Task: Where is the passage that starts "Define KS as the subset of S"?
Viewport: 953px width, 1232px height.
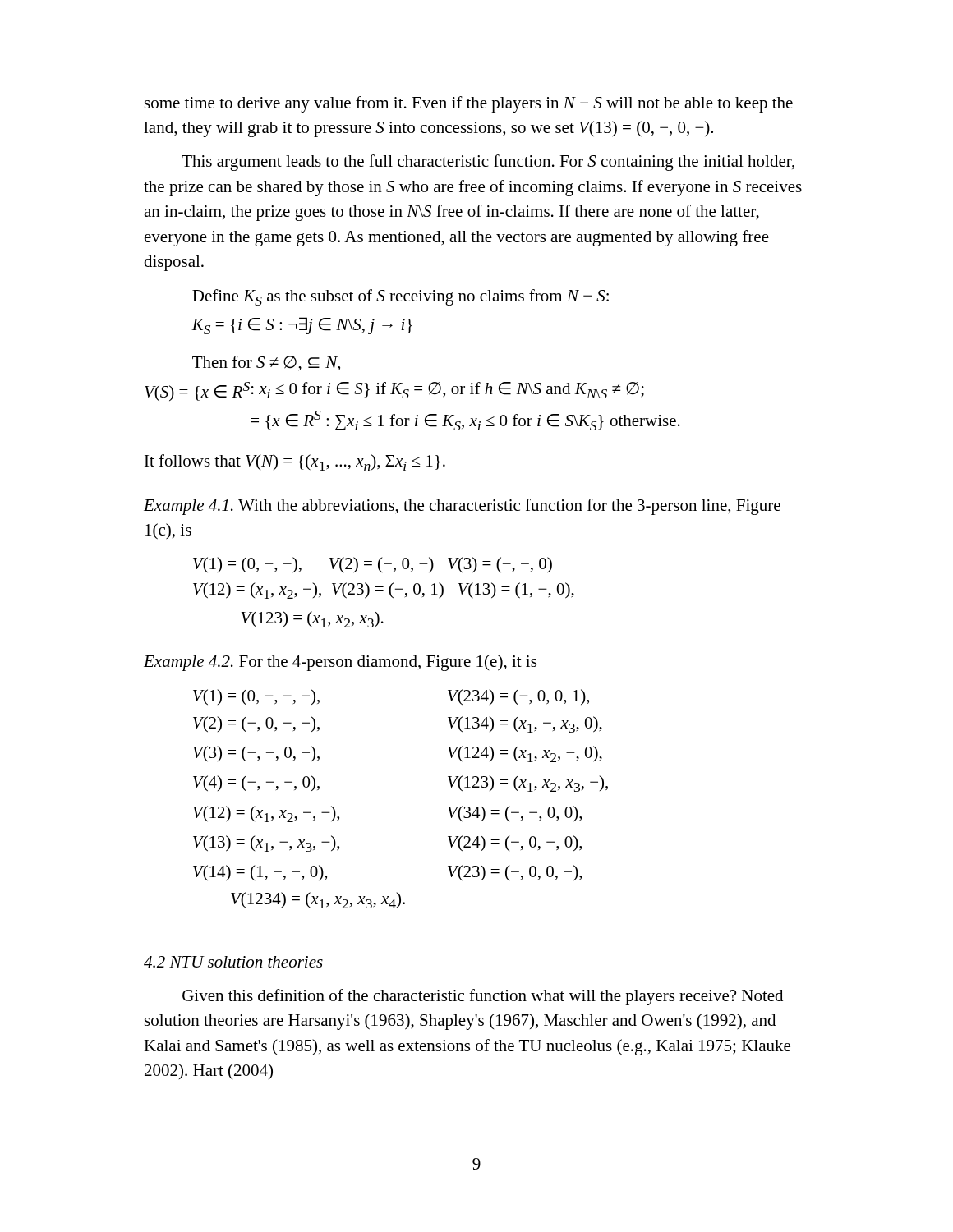Action: [x=501, y=312]
